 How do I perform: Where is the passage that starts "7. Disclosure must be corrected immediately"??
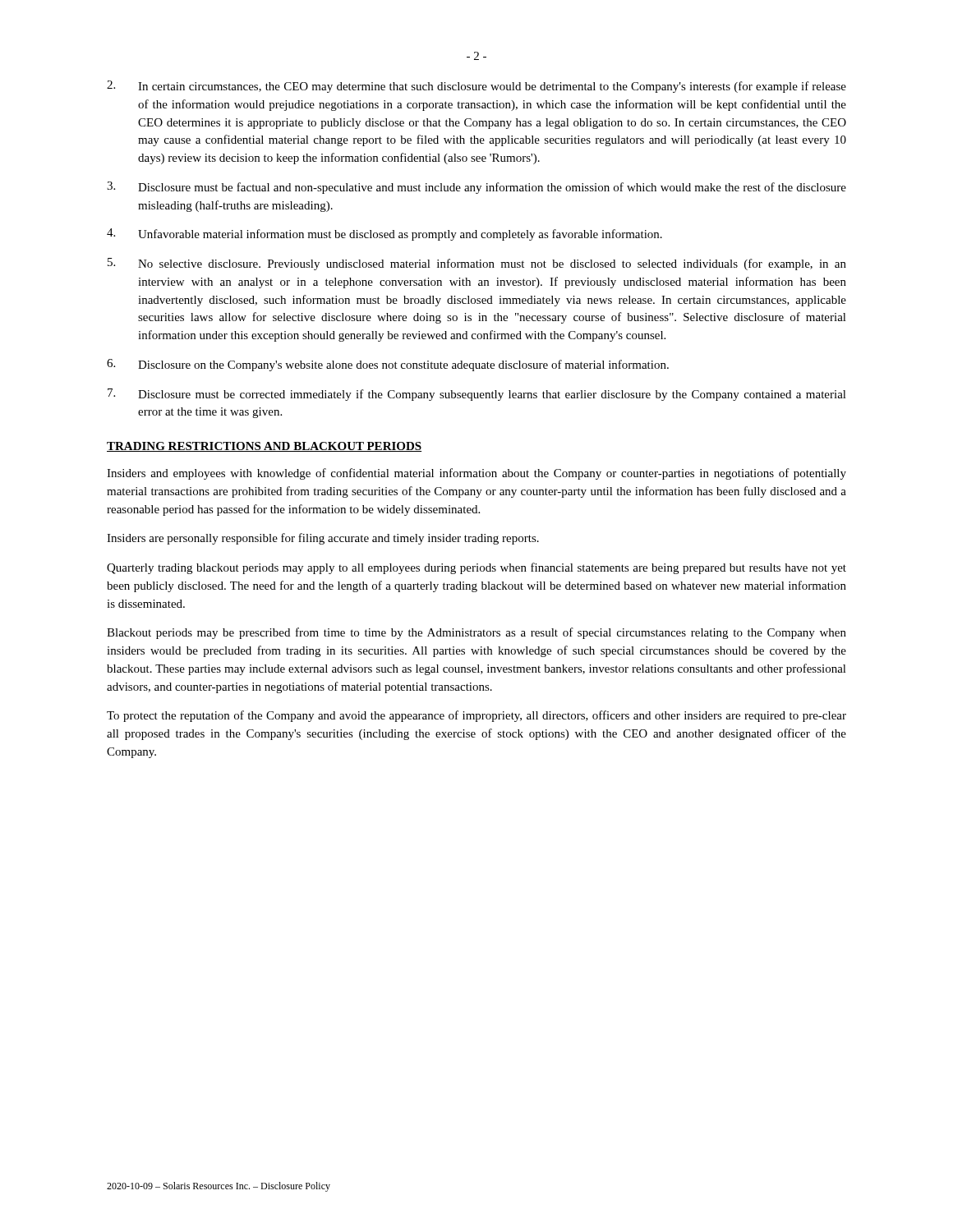tap(476, 403)
